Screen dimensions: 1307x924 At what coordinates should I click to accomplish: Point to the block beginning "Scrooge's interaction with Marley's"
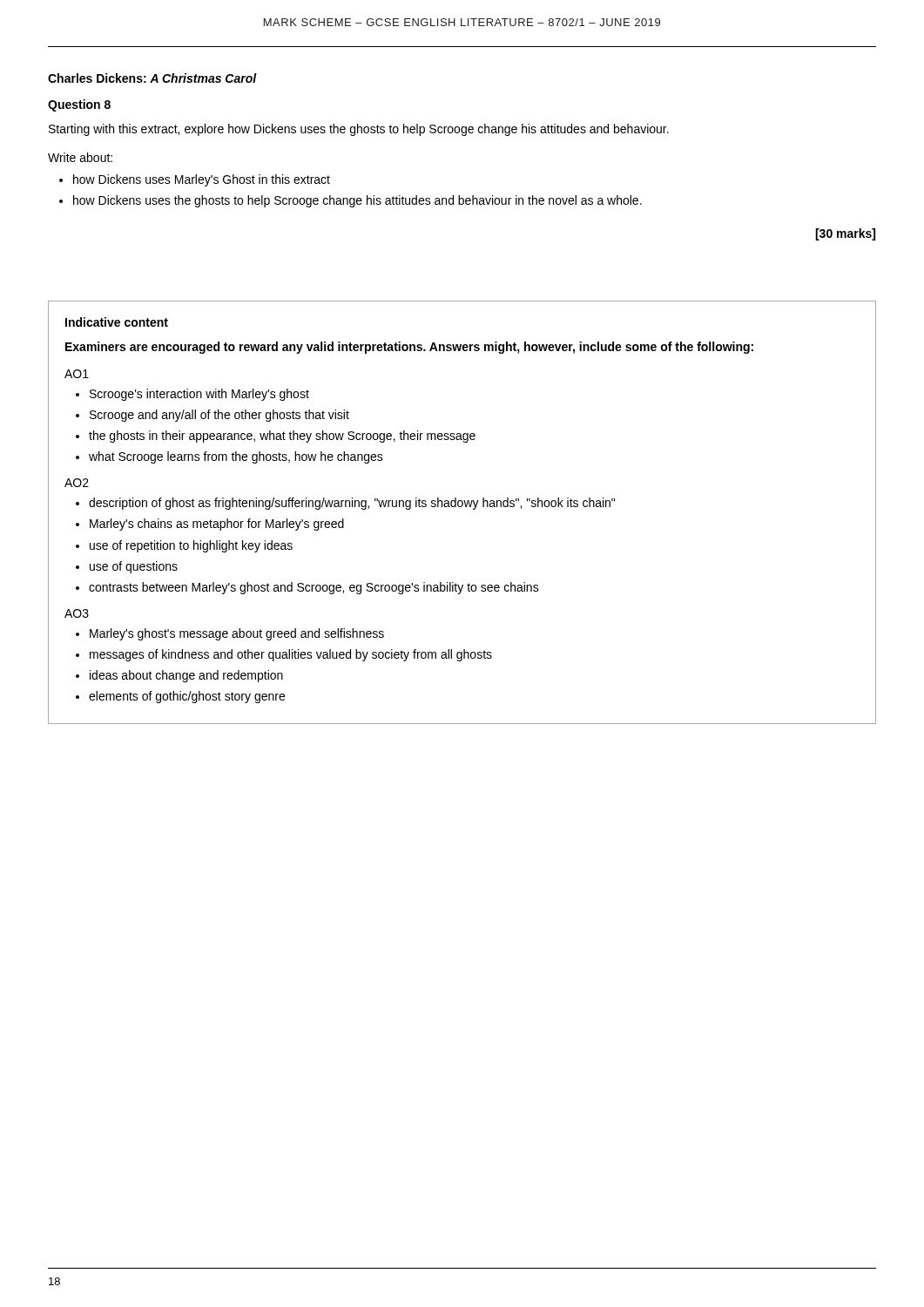(x=199, y=394)
